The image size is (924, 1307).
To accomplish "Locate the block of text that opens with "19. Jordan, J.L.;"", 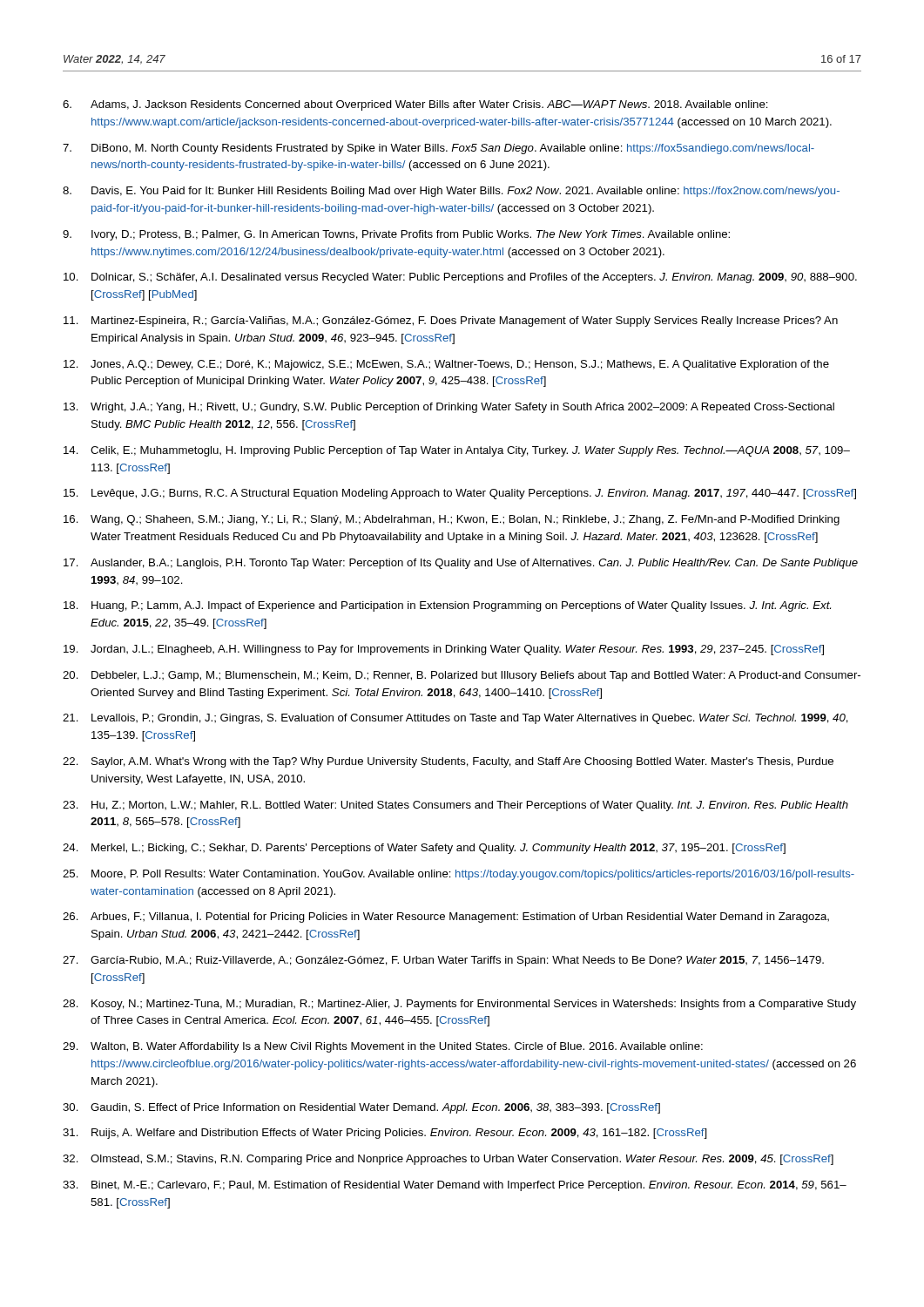I will [x=462, y=649].
